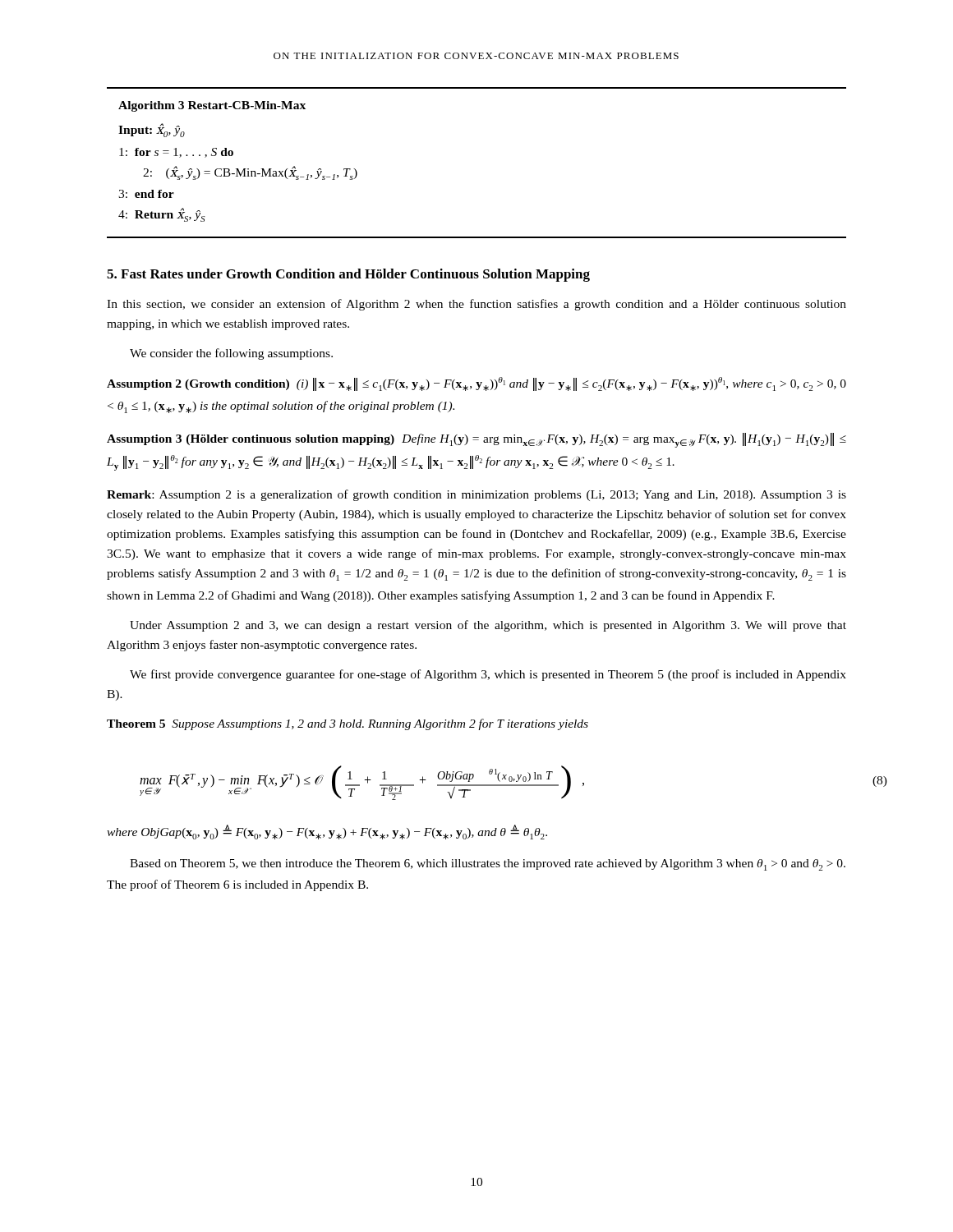The width and height of the screenshot is (953, 1232).
Task: Find the block starting "Assumption 3 (Hölder continuous solution mapping) Define H1(y)"
Action: click(476, 451)
